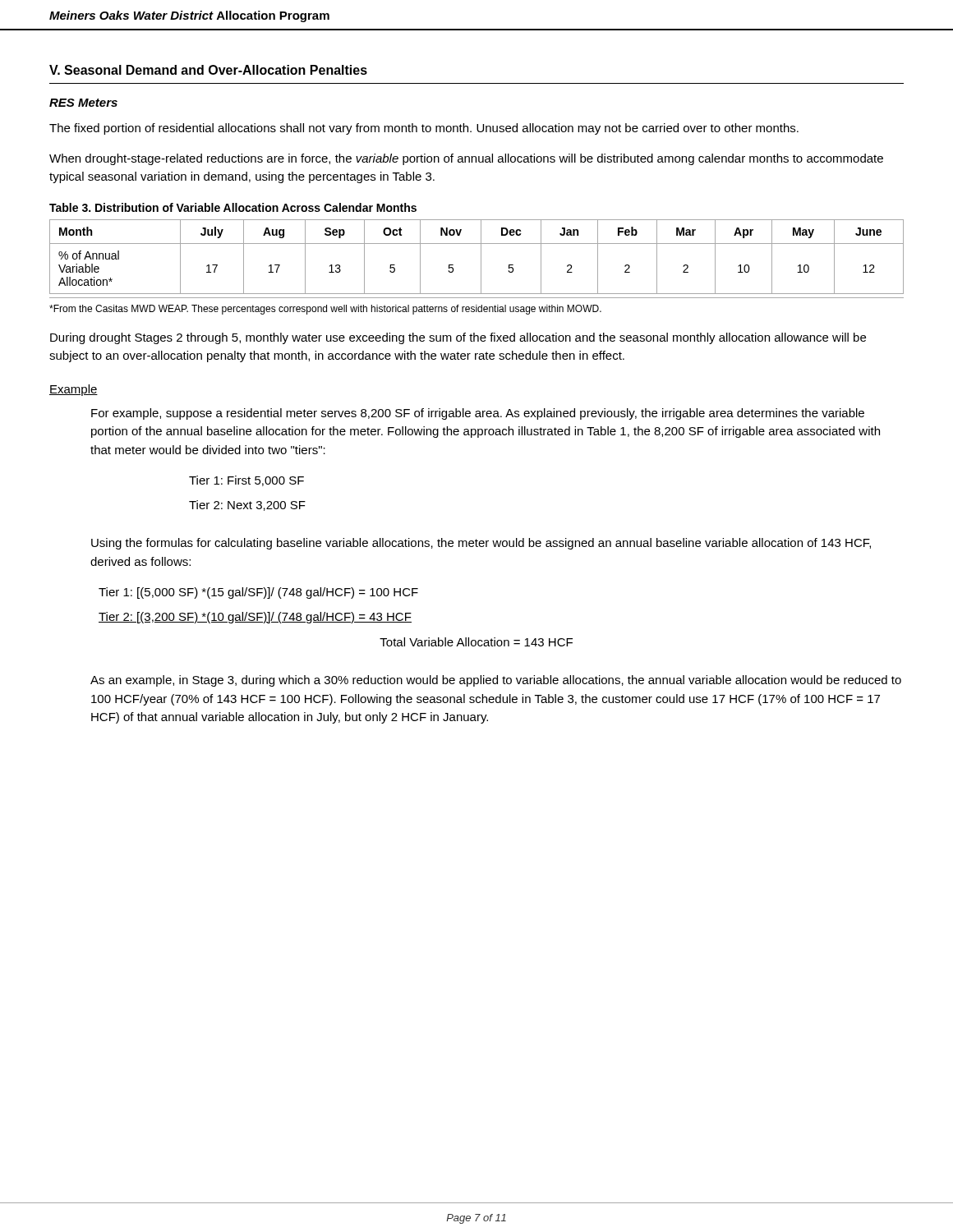Locate the text starting "During drought Stages 2 through 5,"

[x=458, y=346]
